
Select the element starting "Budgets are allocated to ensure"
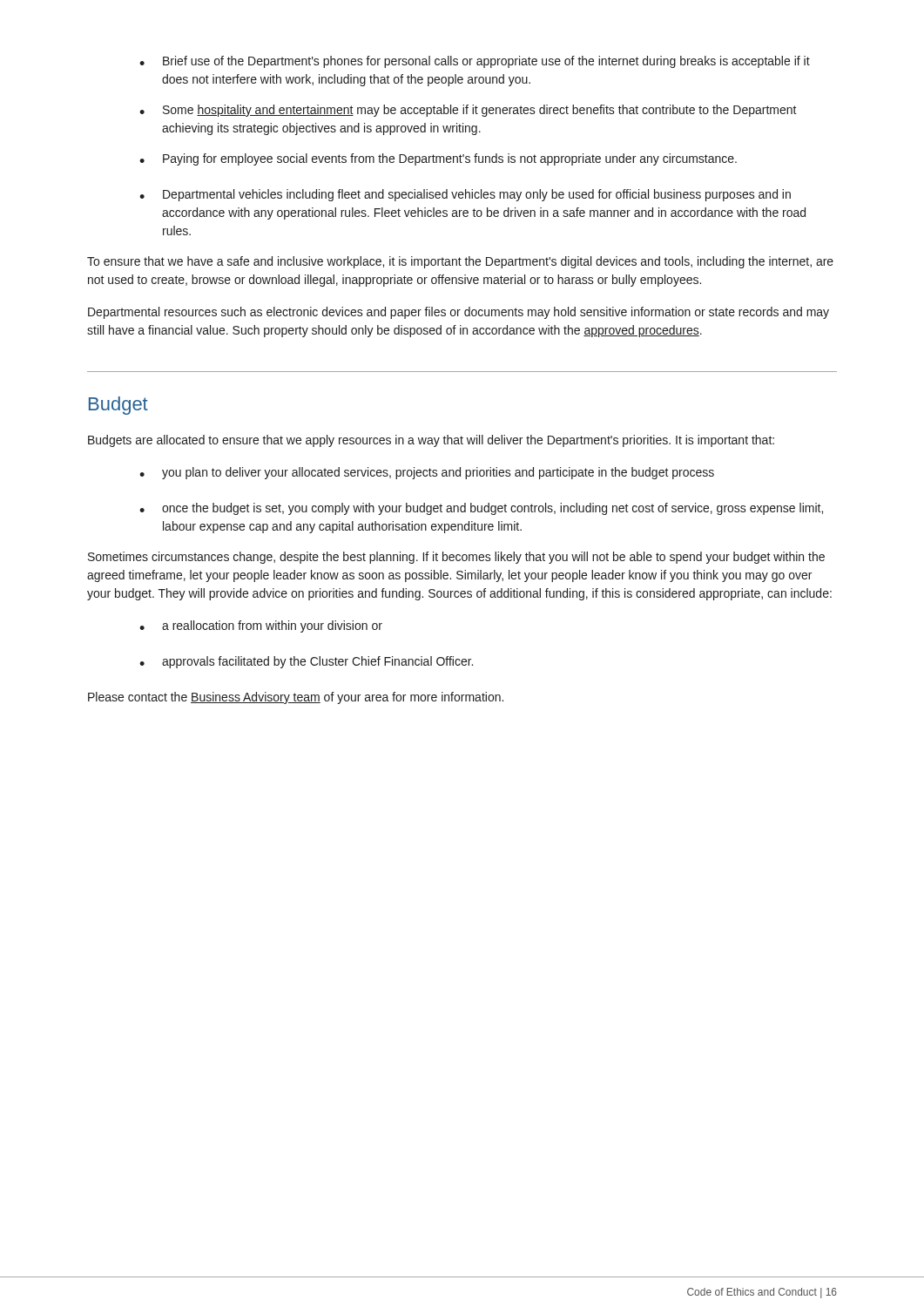431,440
